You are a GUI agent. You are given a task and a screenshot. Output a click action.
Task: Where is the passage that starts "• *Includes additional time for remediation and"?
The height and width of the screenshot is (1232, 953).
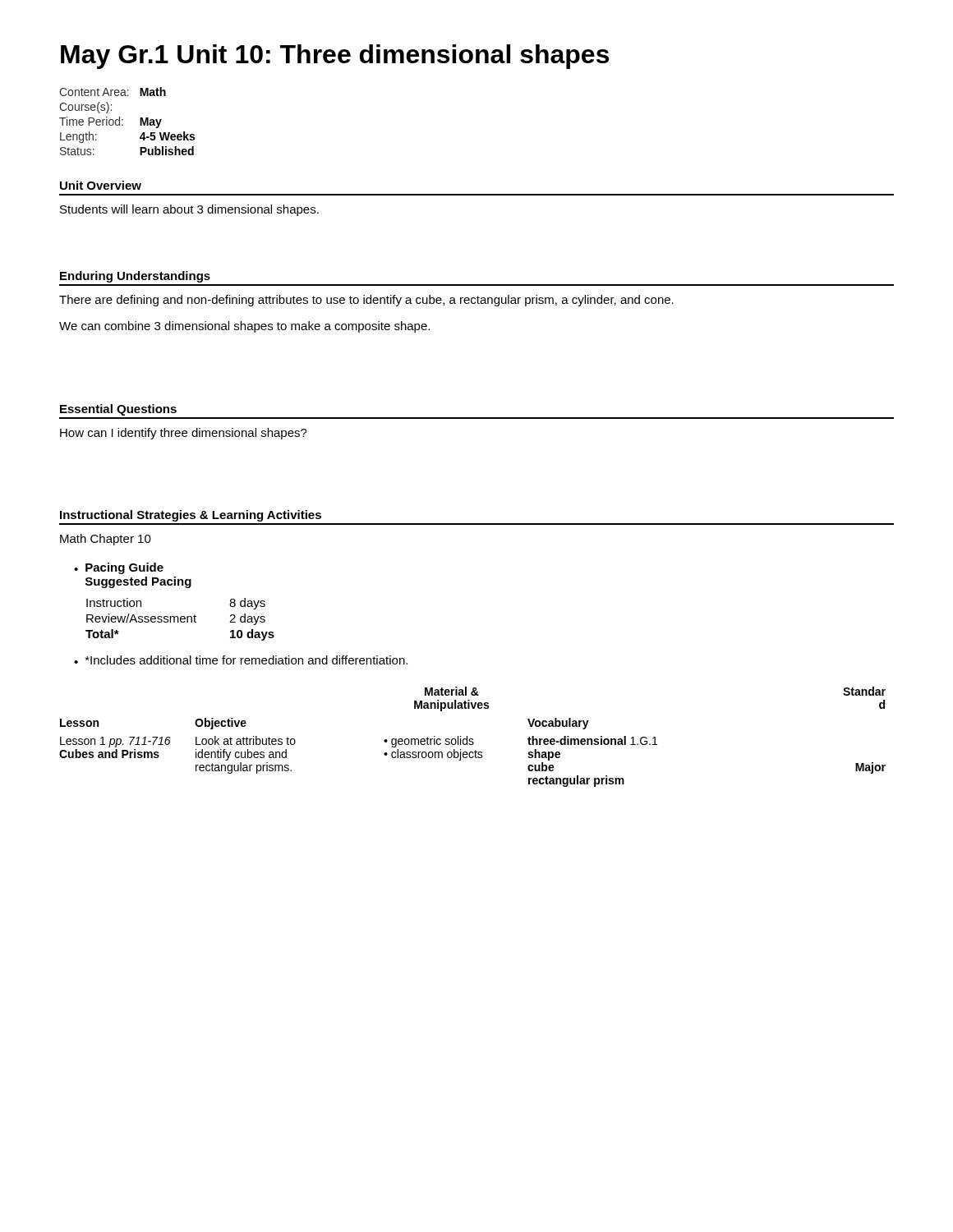(241, 660)
